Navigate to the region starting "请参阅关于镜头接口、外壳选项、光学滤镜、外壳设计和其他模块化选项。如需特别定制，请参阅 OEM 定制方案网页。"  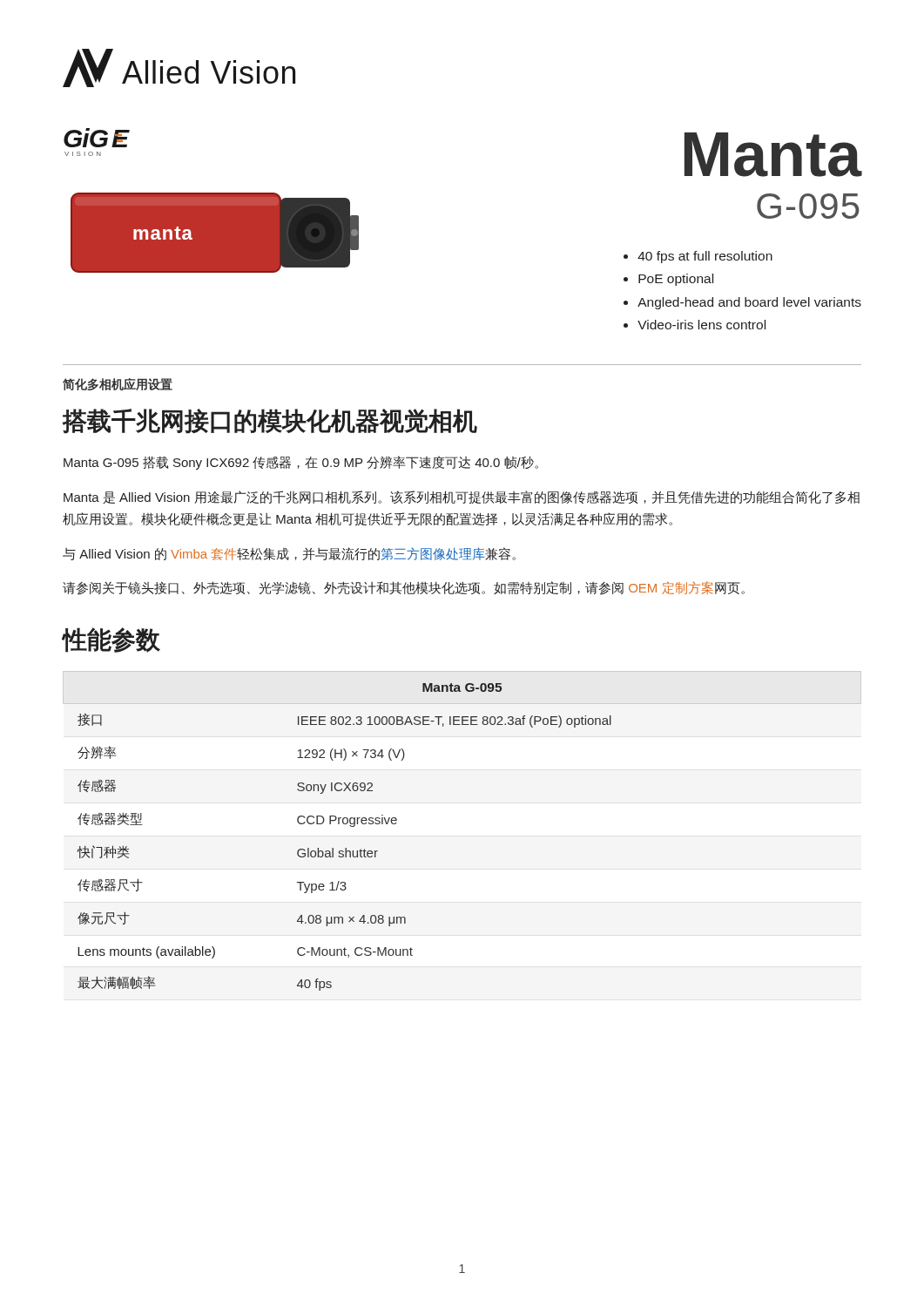click(462, 589)
